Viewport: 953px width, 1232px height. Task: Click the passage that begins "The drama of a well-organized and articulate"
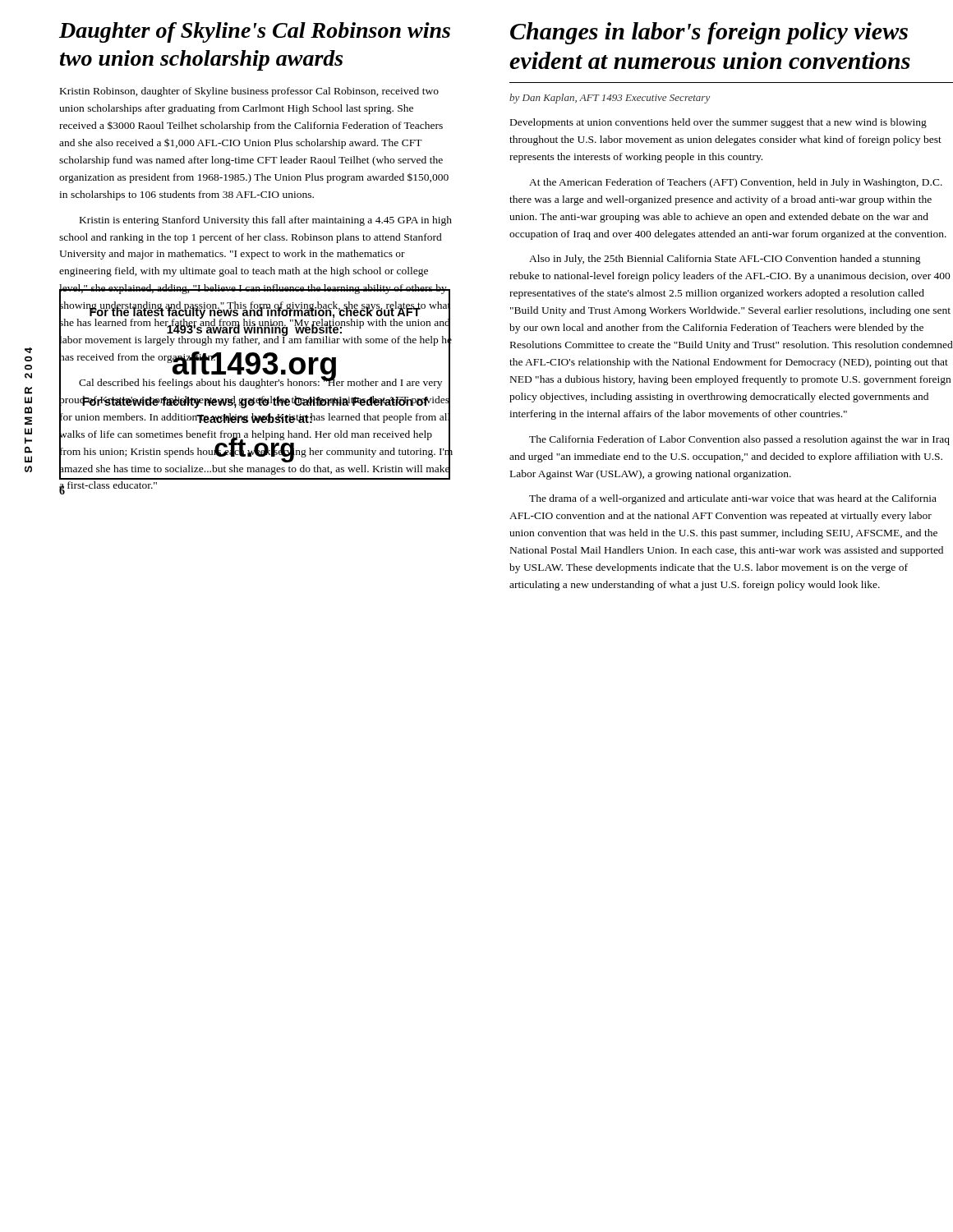pos(731,542)
